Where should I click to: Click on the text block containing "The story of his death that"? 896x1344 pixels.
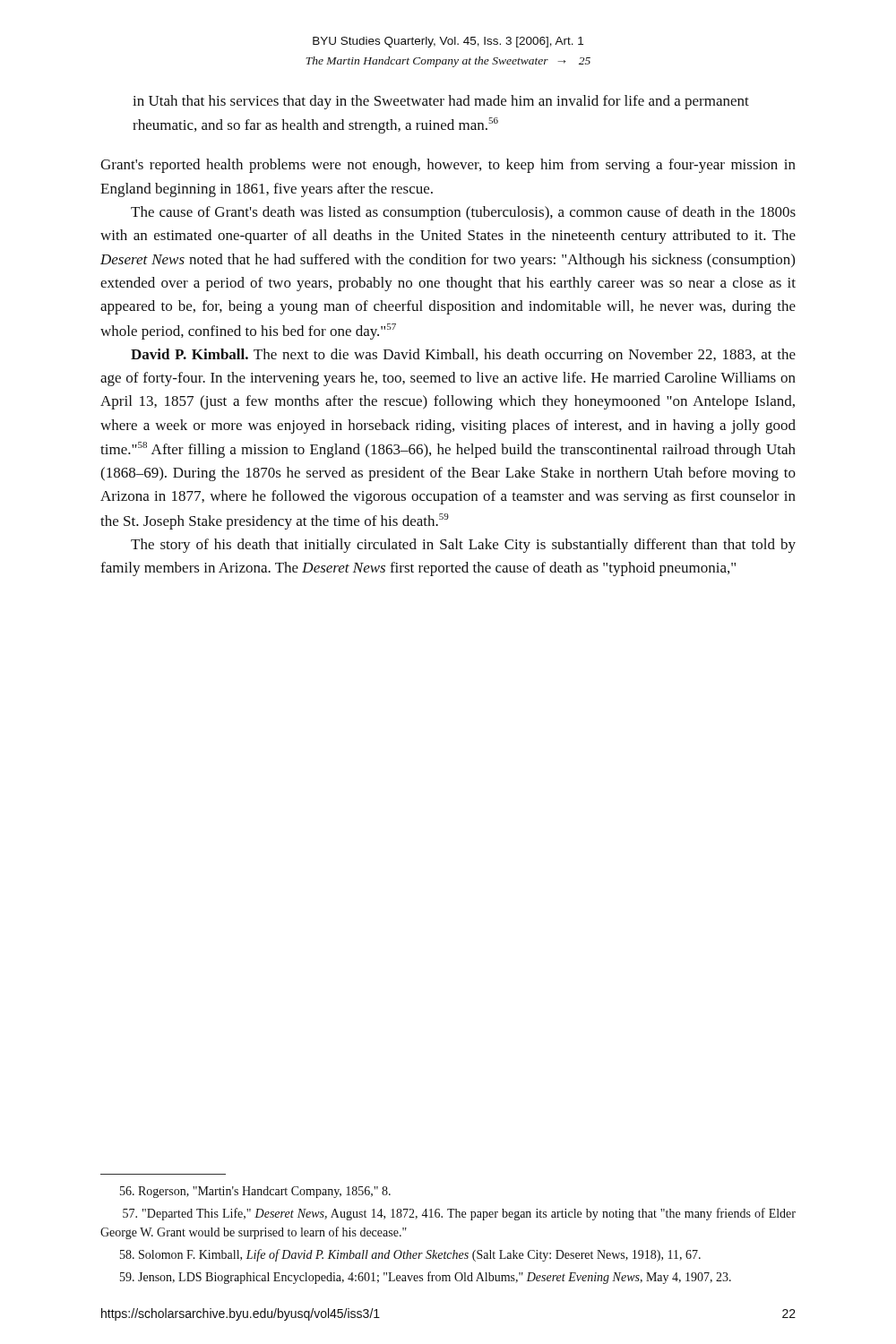tap(448, 556)
